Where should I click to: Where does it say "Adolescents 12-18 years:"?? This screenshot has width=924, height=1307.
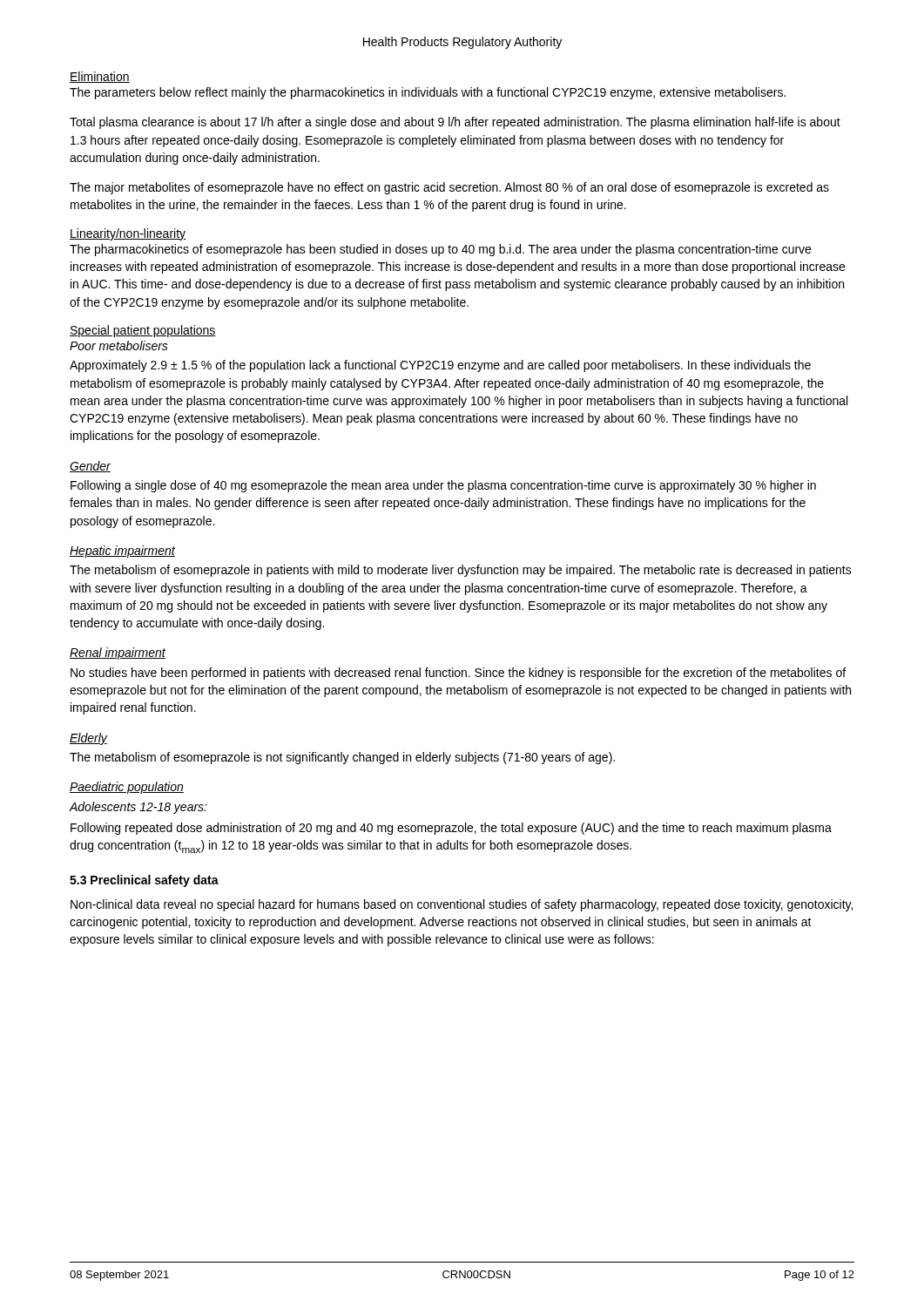138,808
